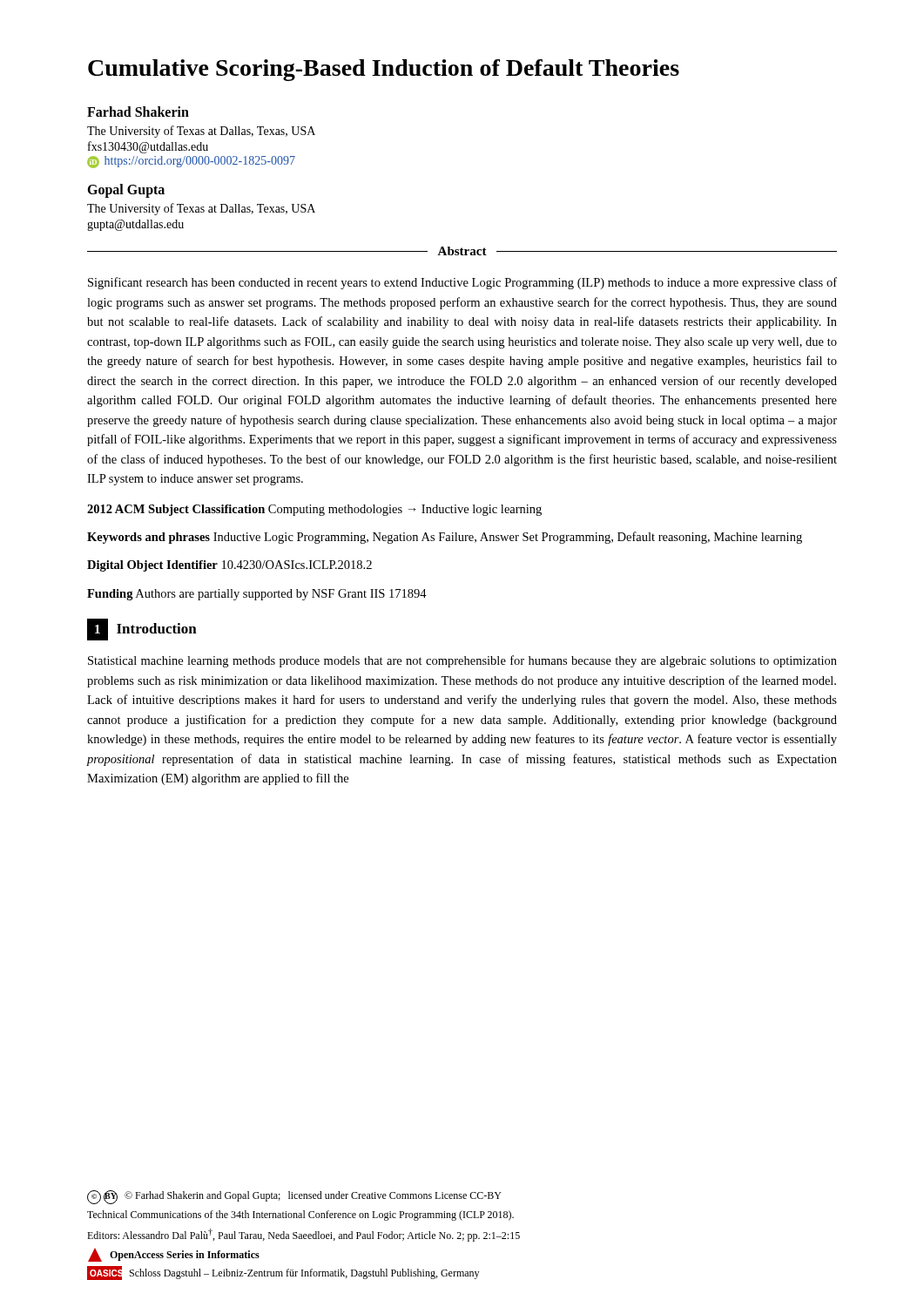Click on the text block starting "Gopal Gupta The University of Texas at"
Image resolution: width=924 pixels, height=1307 pixels.
(x=126, y=191)
